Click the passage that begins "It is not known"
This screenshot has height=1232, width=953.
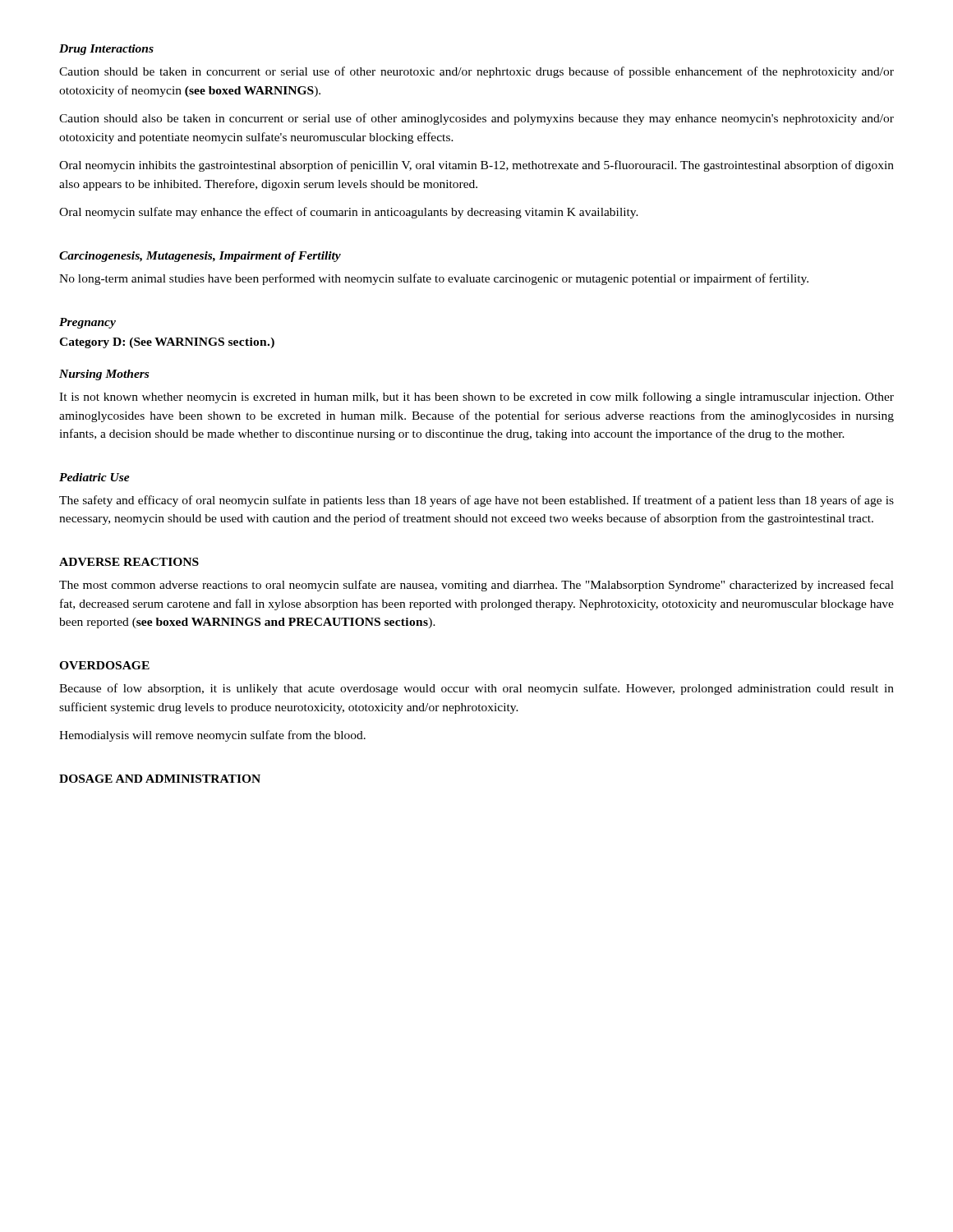coord(476,415)
